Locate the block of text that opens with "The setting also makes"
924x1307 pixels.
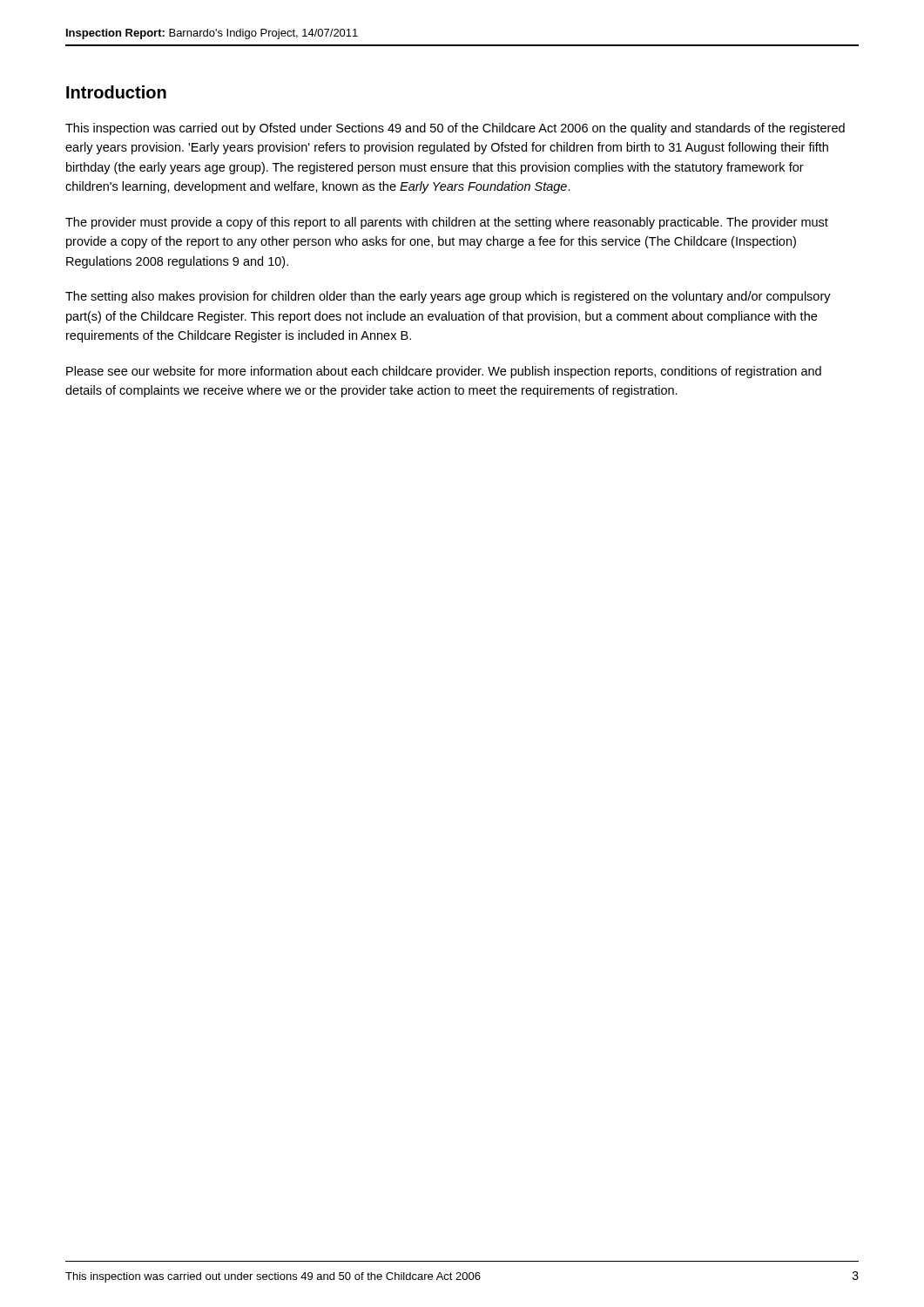click(x=462, y=316)
